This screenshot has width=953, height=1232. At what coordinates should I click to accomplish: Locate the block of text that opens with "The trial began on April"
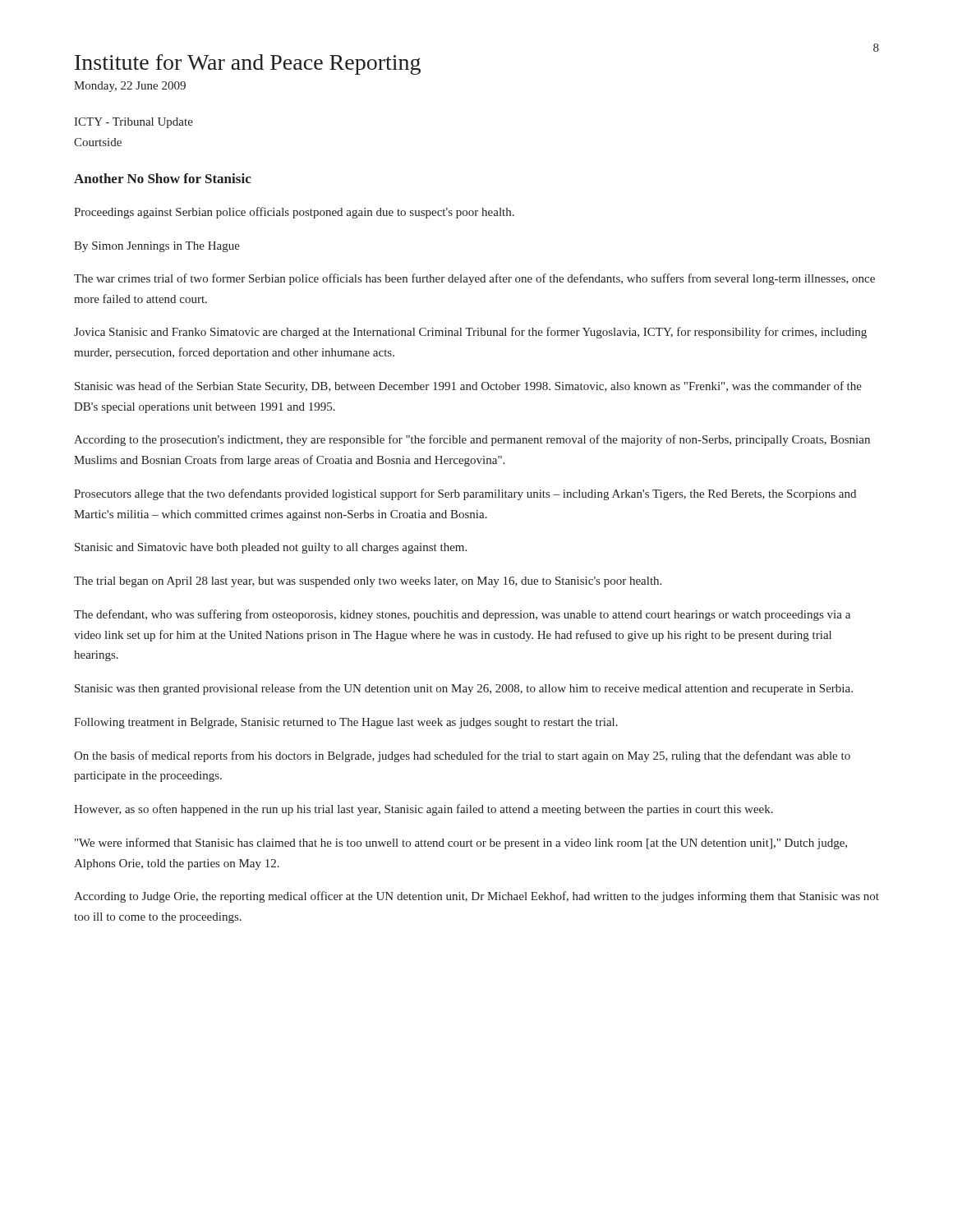tap(476, 581)
